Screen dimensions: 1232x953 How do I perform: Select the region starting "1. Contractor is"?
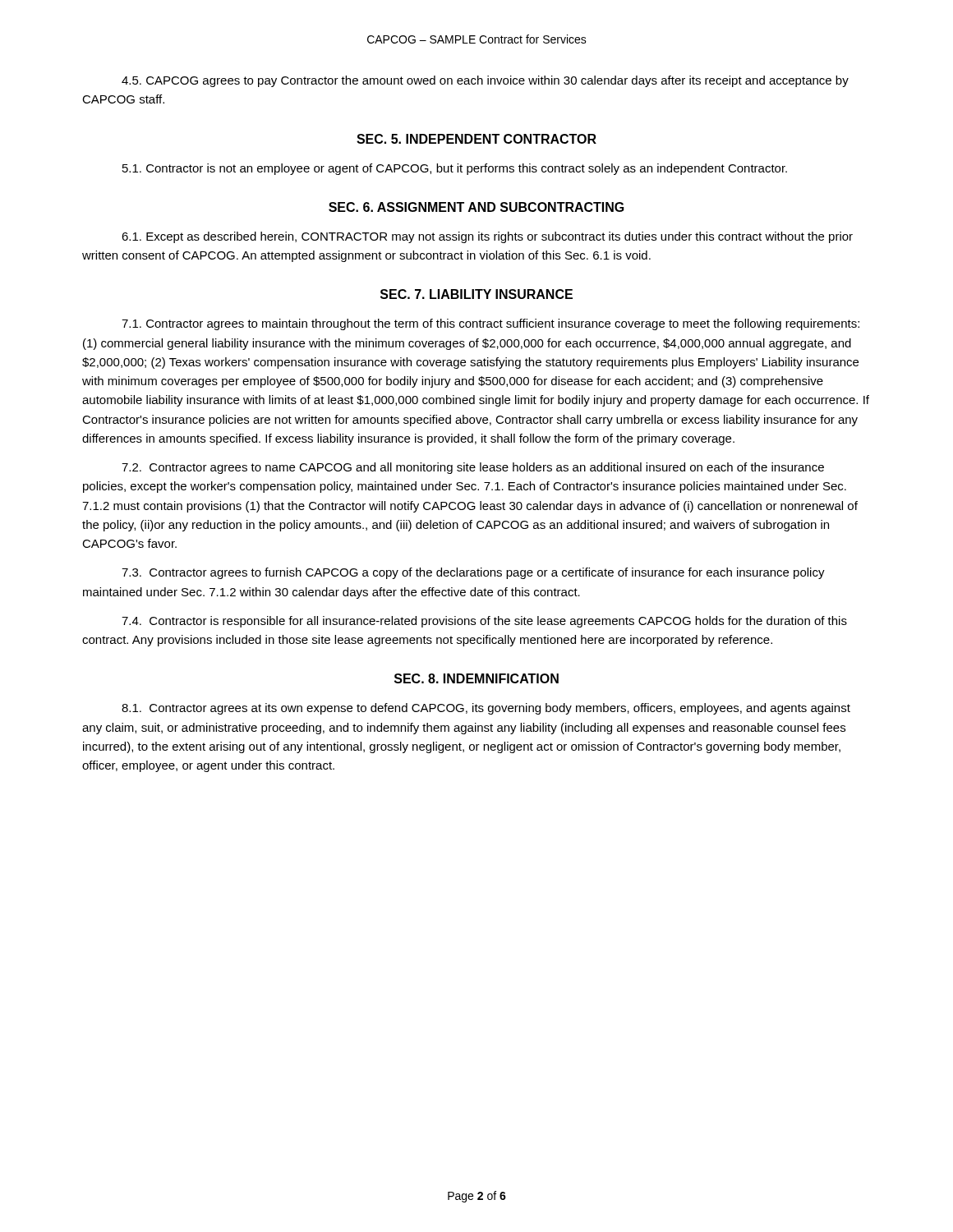click(455, 168)
